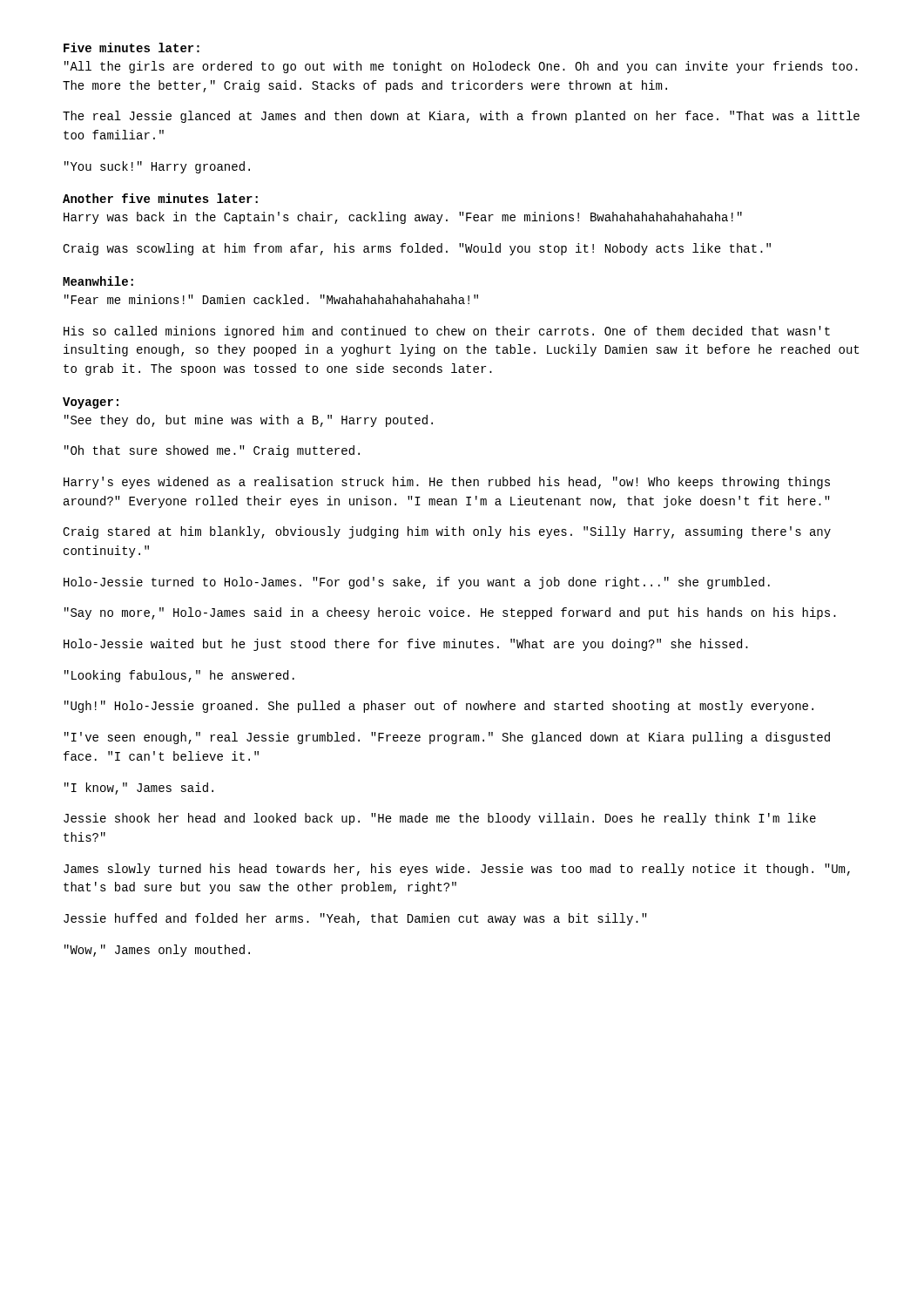The image size is (924, 1307).
Task: Point to the block beginning "Harry's eyes widened as a realisation struck"
Action: click(x=447, y=492)
